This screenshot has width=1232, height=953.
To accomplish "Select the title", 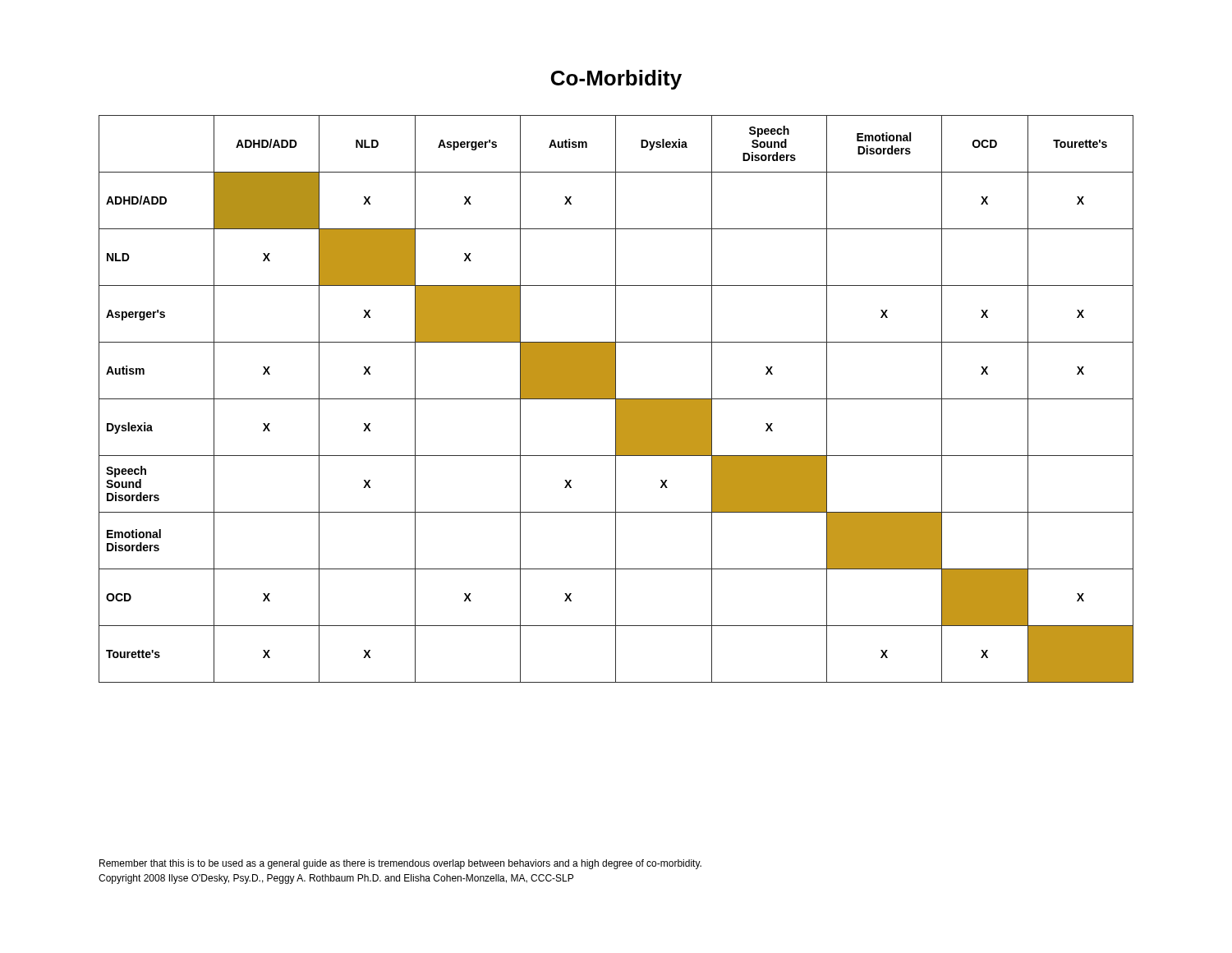I will (x=616, y=78).
